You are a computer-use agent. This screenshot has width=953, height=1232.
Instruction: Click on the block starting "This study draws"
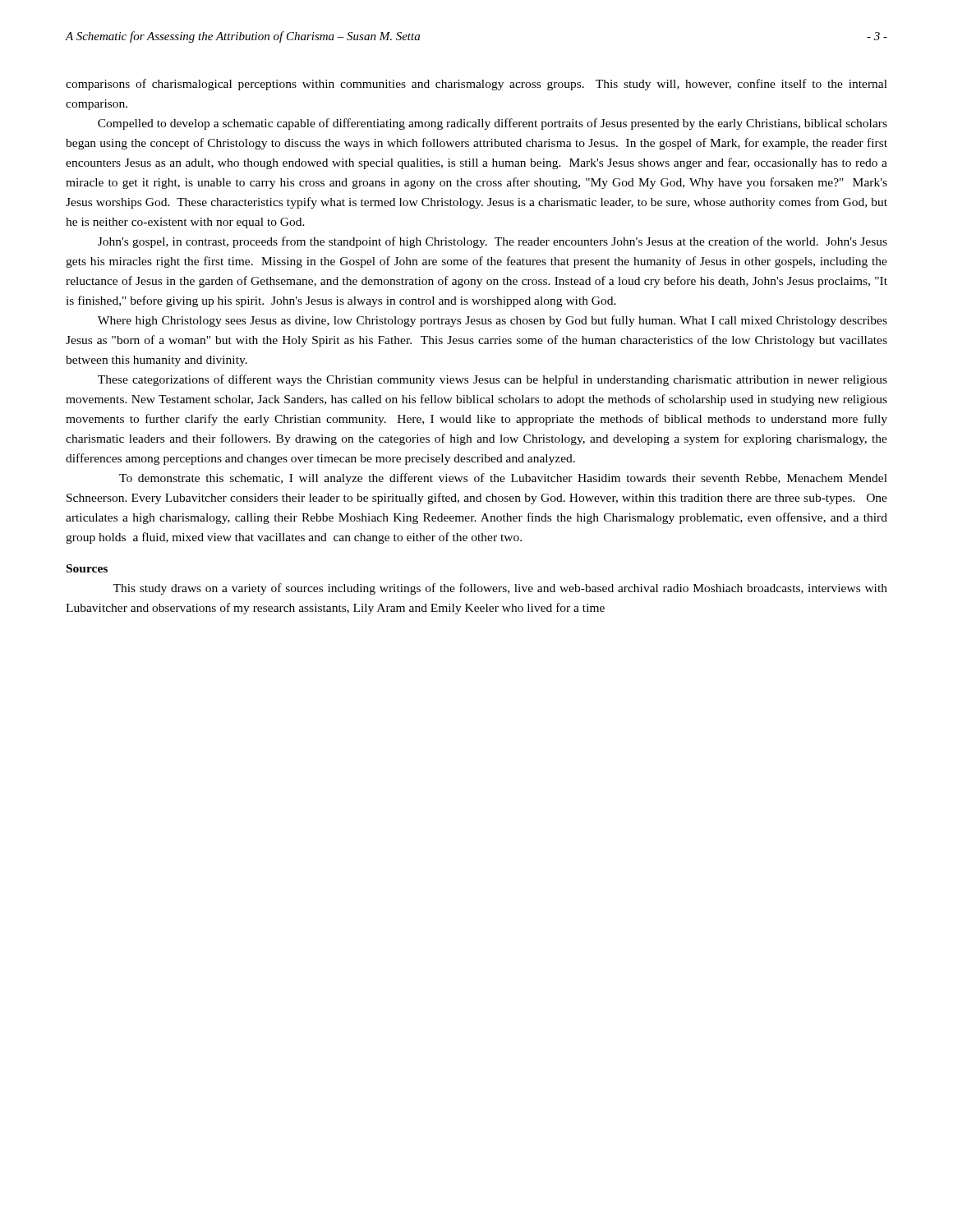coord(476,598)
